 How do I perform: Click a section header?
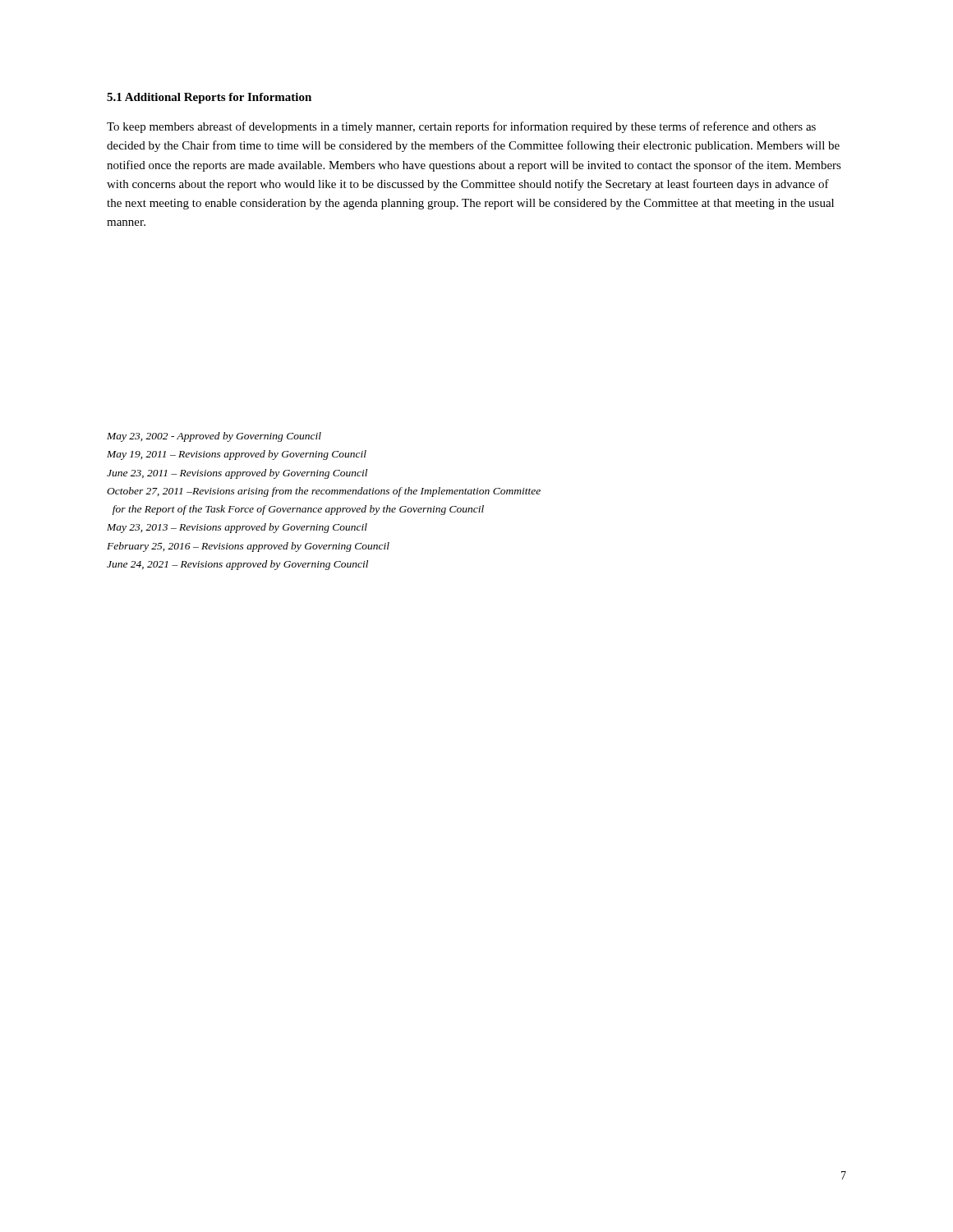pos(209,97)
